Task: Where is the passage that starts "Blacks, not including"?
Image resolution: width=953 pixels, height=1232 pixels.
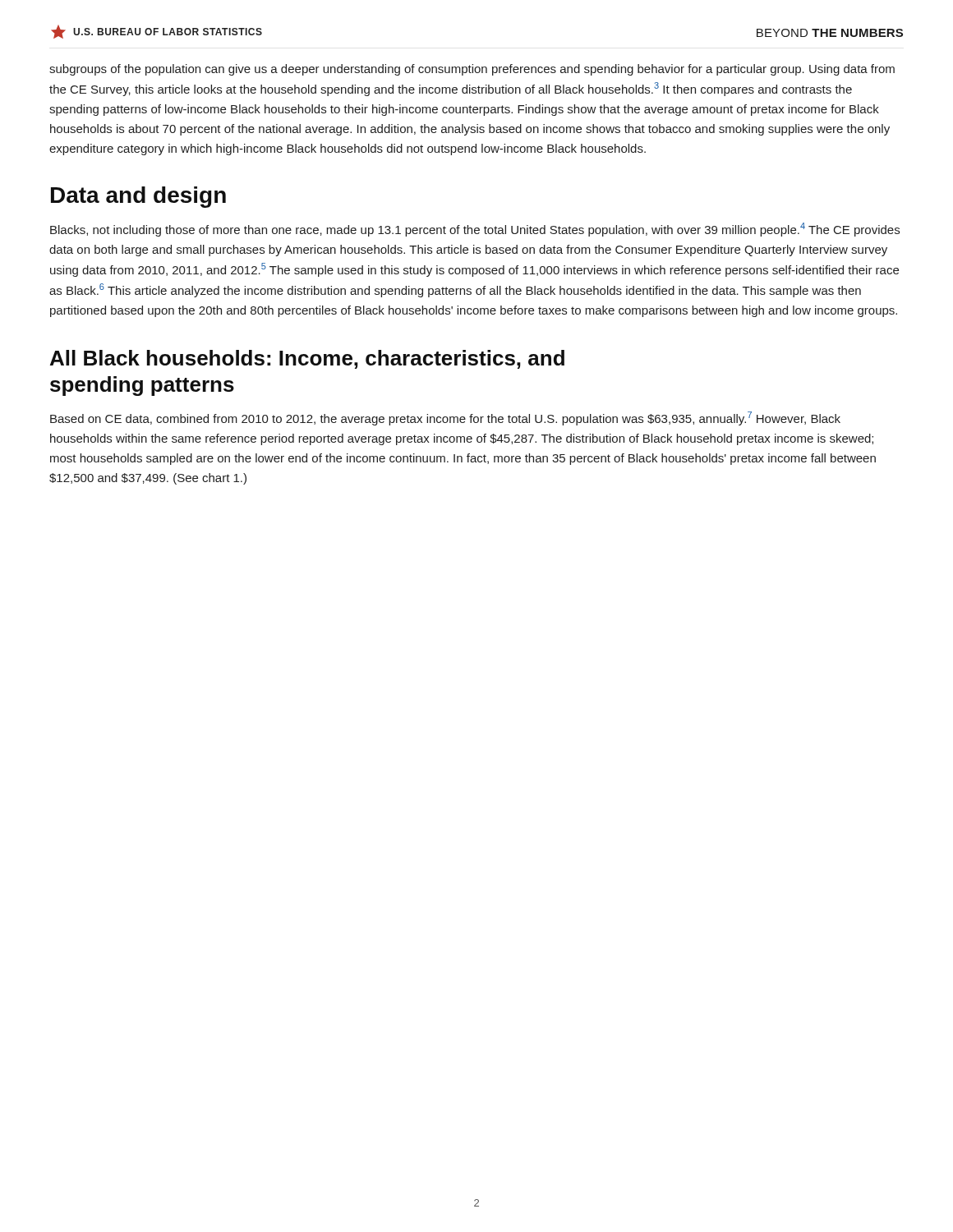Action: (x=475, y=269)
